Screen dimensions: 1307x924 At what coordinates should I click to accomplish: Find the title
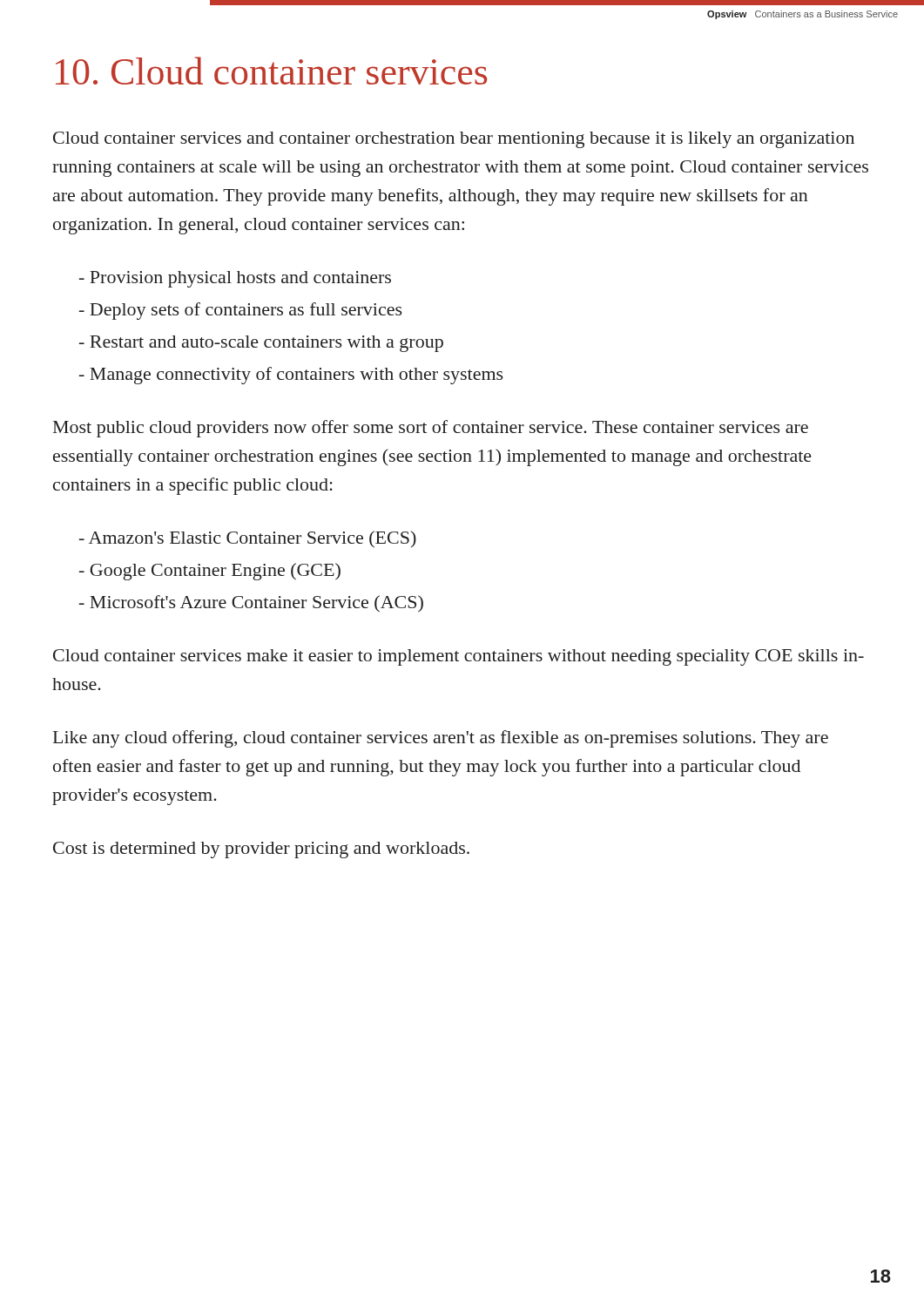(270, 72)
